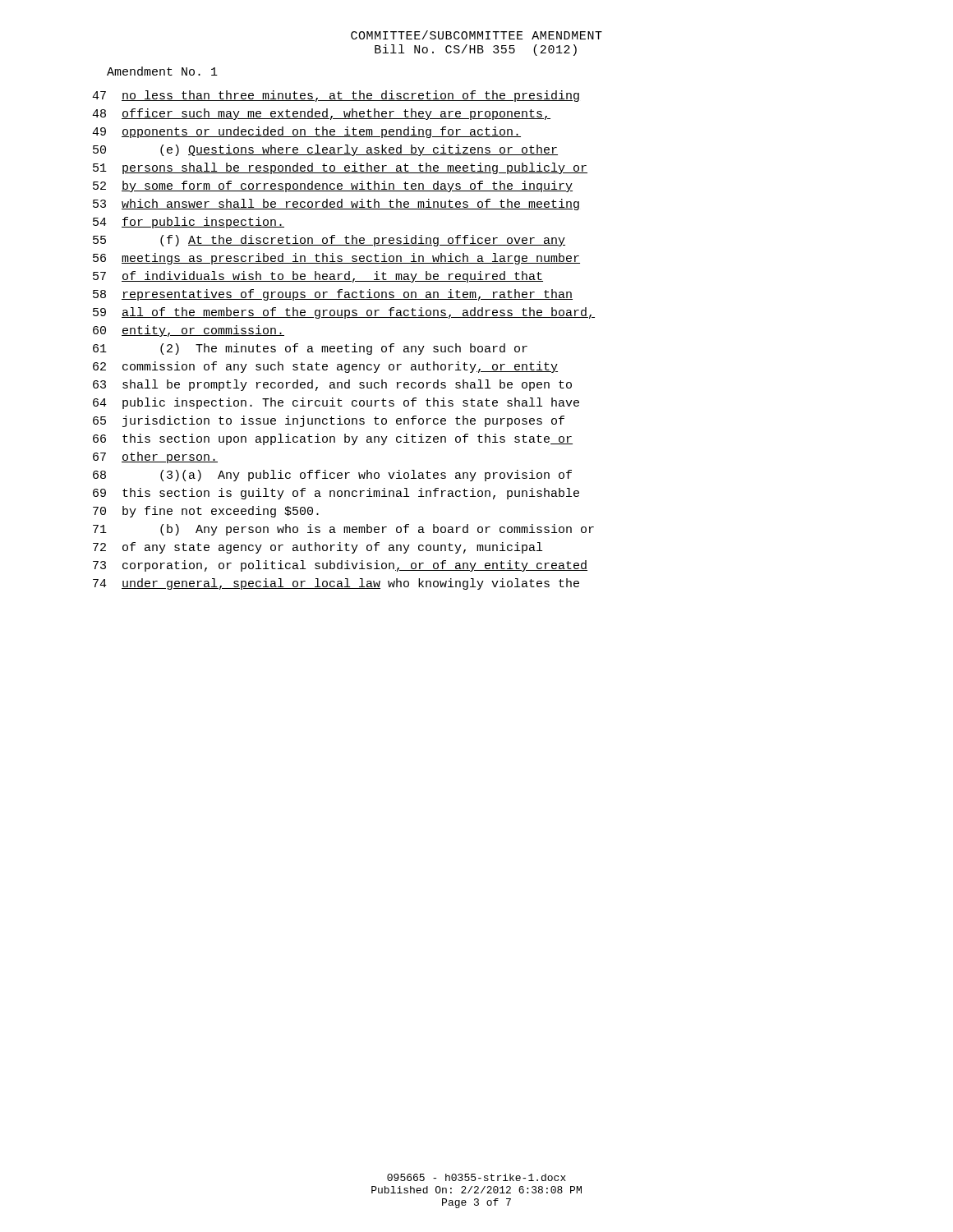Locate the region starting "55 (f) At the discretion"
Viewport: 953px width, 1232px height.
click(x=316, y=241)
